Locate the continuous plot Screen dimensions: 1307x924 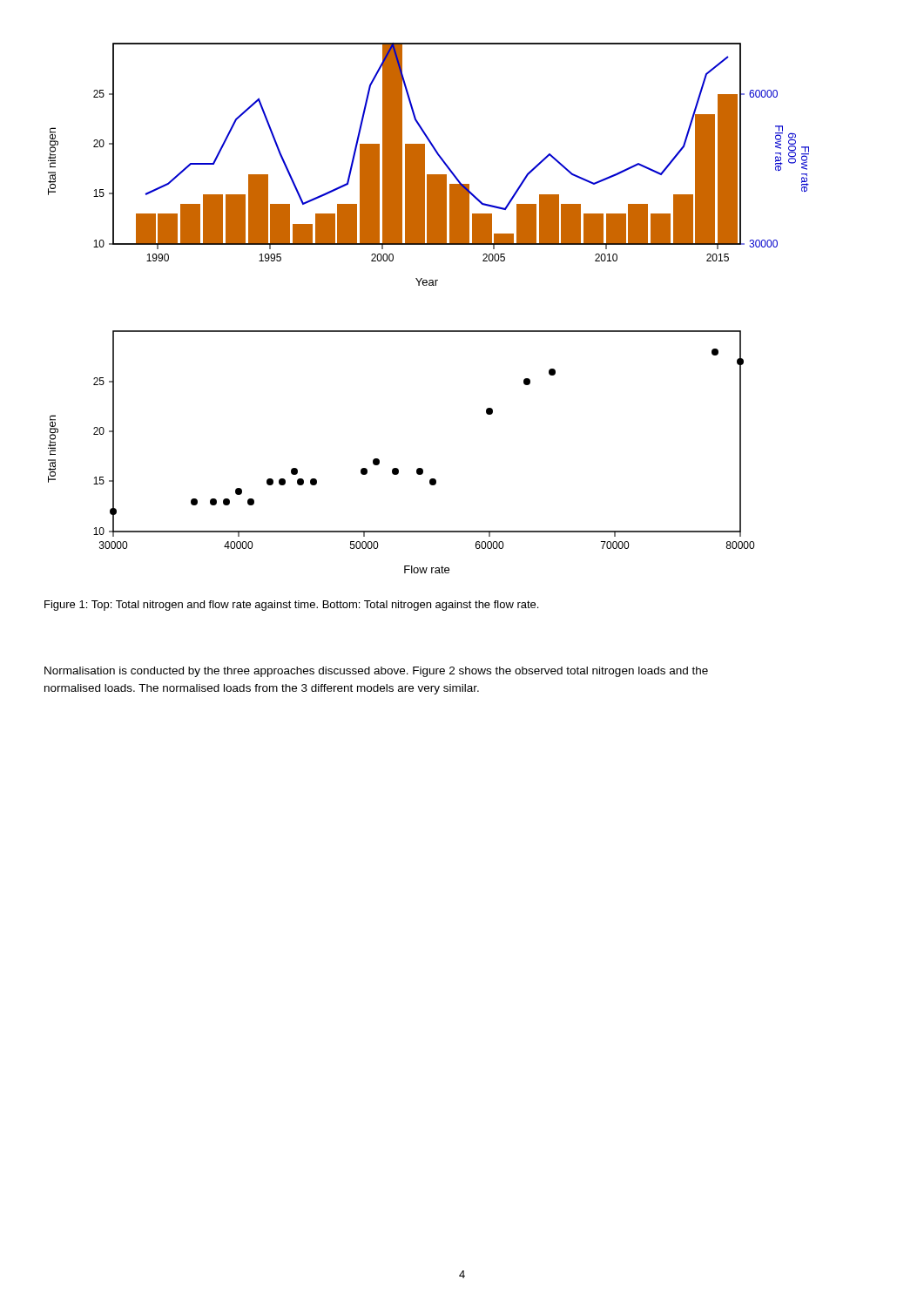click(x=435, y=305)
